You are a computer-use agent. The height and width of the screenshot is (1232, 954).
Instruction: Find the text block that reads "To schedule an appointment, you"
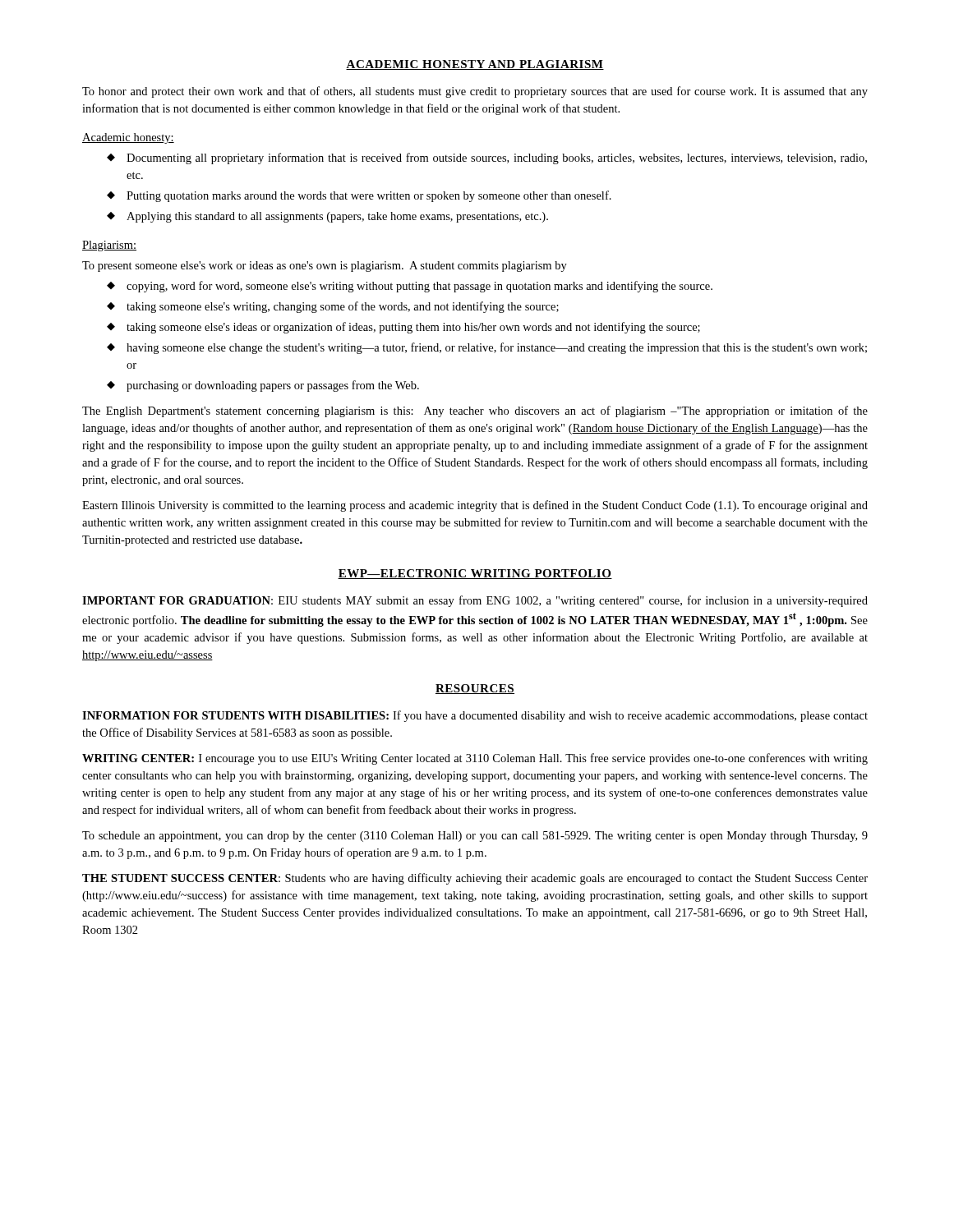point(475,845)
